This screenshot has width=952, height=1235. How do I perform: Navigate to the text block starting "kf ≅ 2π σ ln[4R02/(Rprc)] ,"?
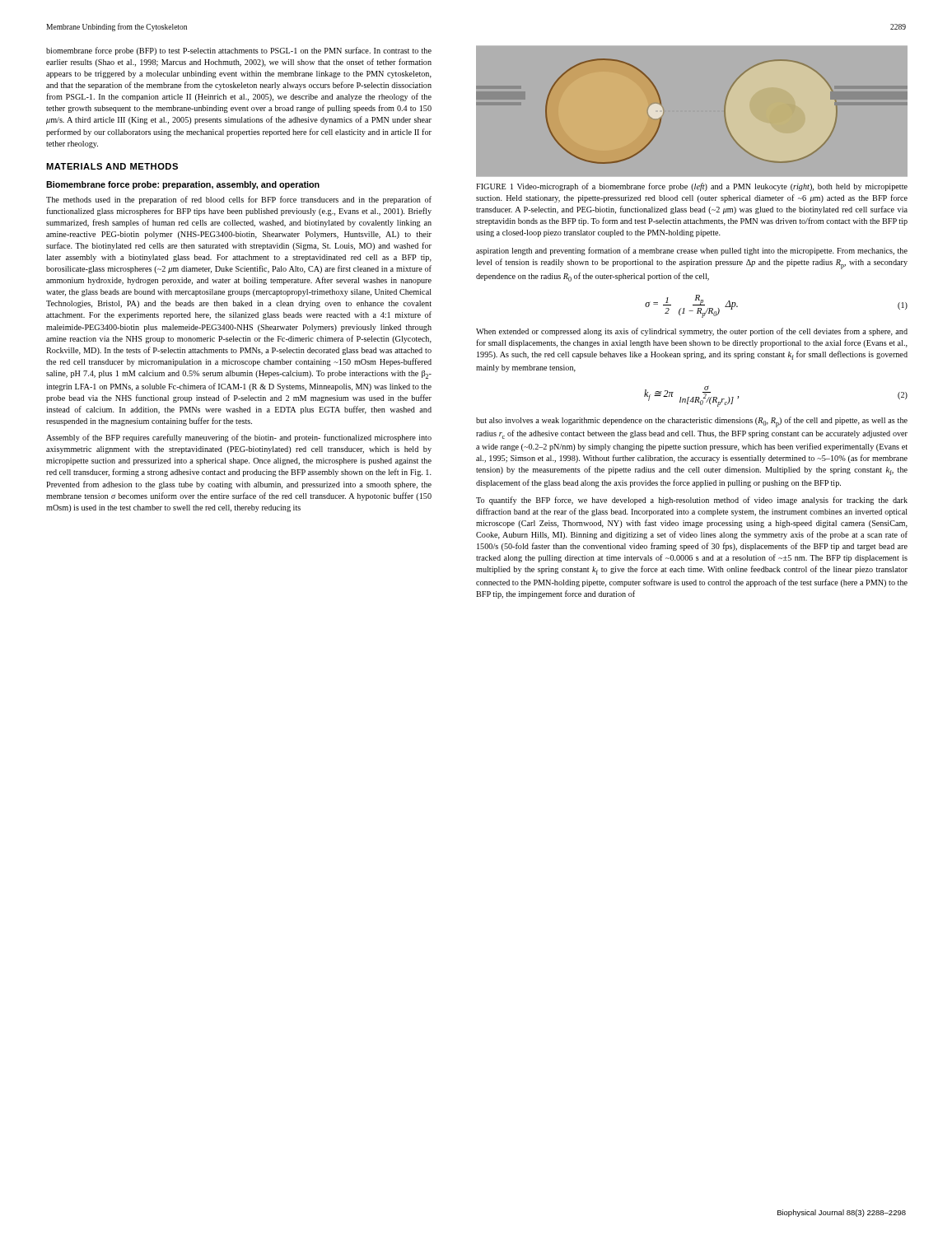point(709,397)
